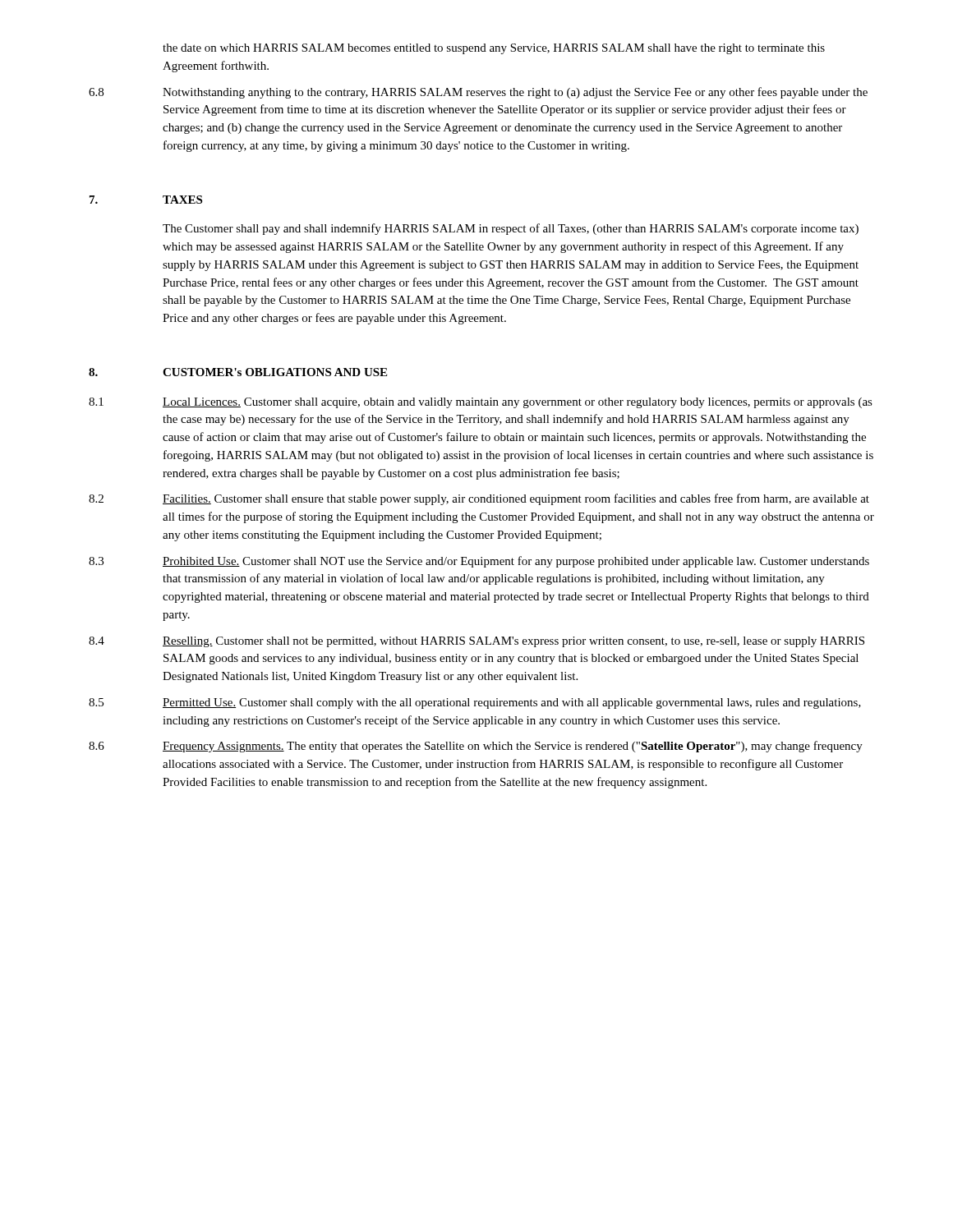Navigate to the block starting "6.8 Notwithstanding anything to the contrary,"
This screenshot has width=953, height=1232.
pyautogui.click(x=484, y=119)
